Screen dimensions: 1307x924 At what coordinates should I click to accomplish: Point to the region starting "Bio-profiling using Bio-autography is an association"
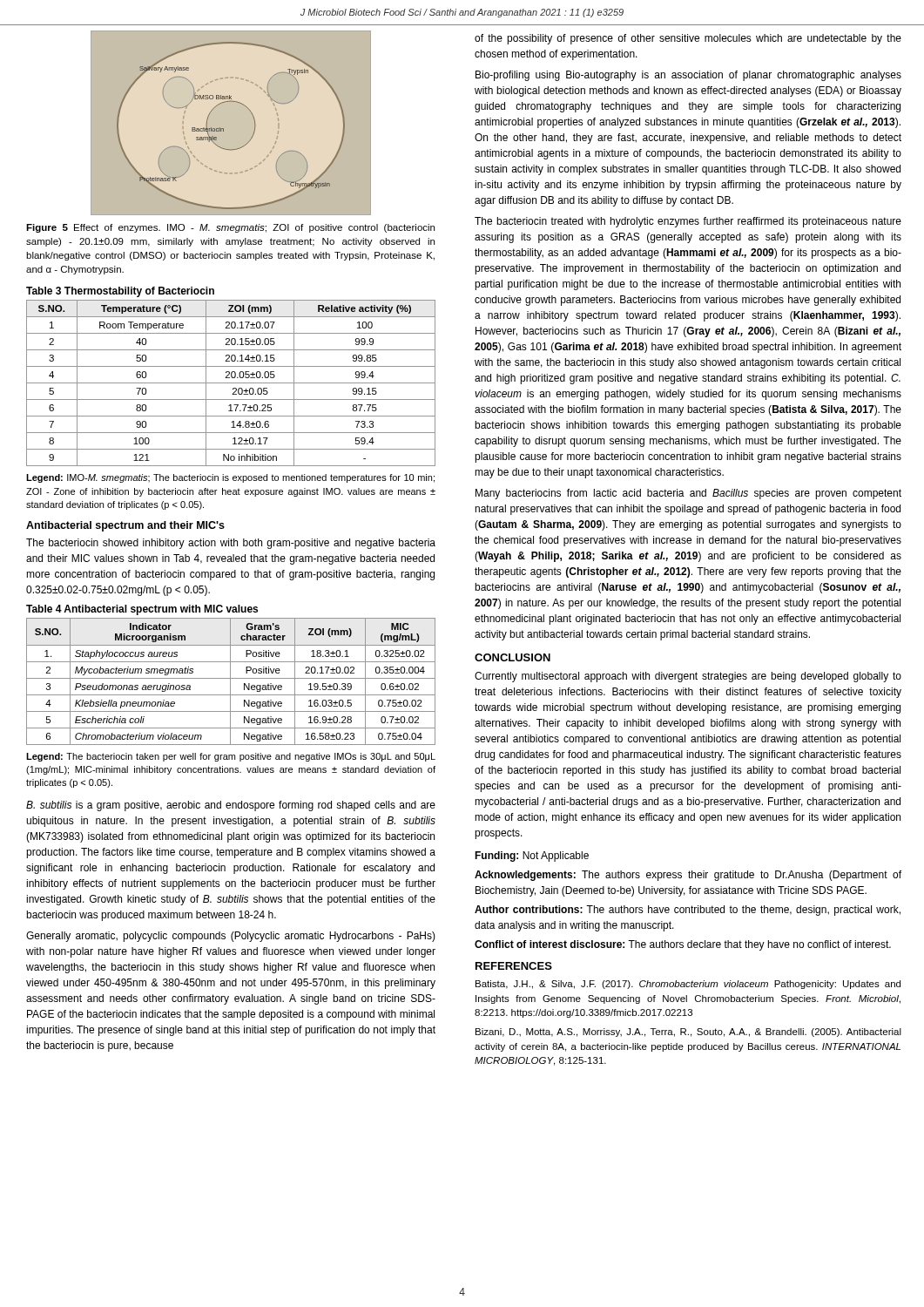(x=688, y=138)
